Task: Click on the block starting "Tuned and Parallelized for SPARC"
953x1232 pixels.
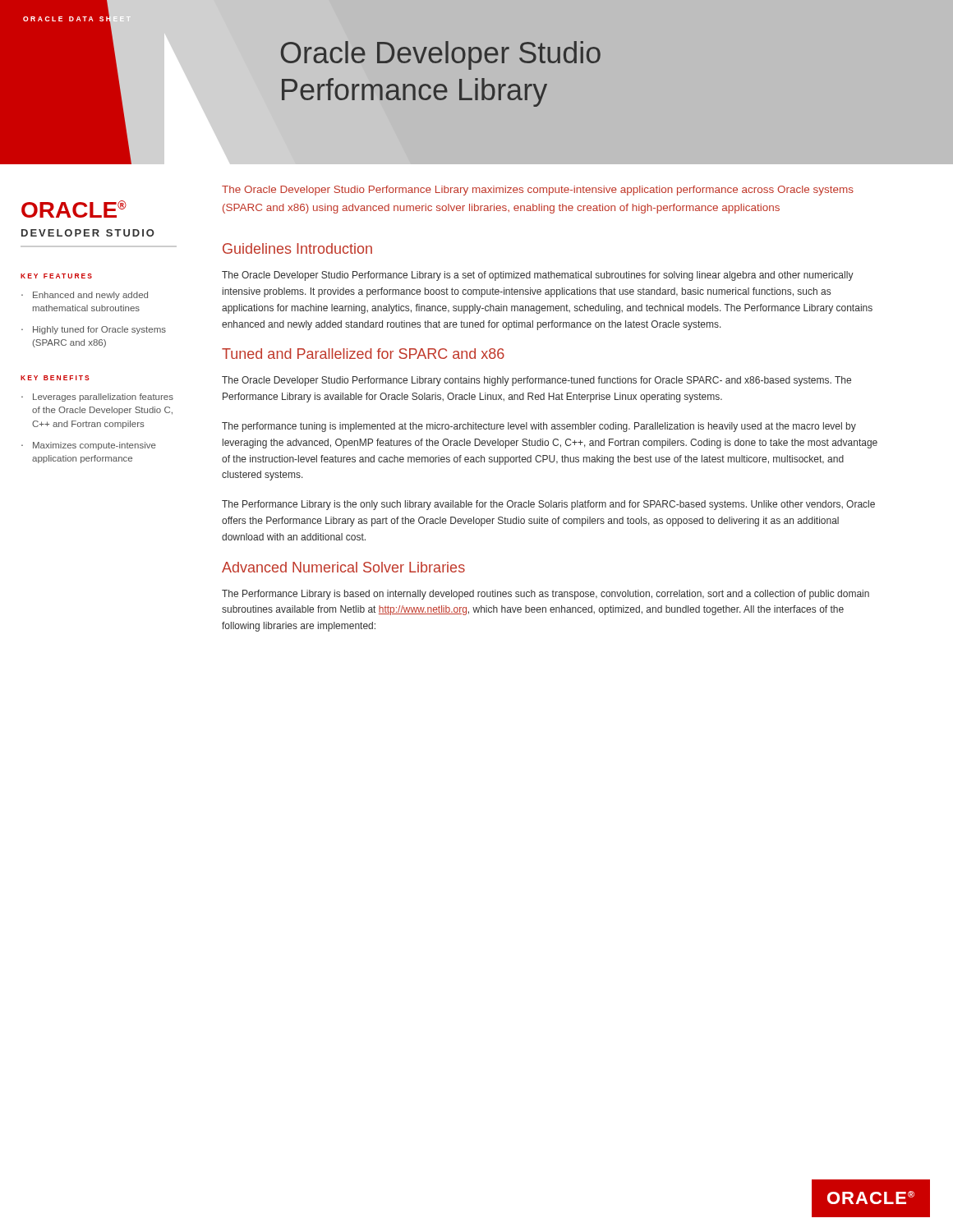Action: [x=363, y=354]
